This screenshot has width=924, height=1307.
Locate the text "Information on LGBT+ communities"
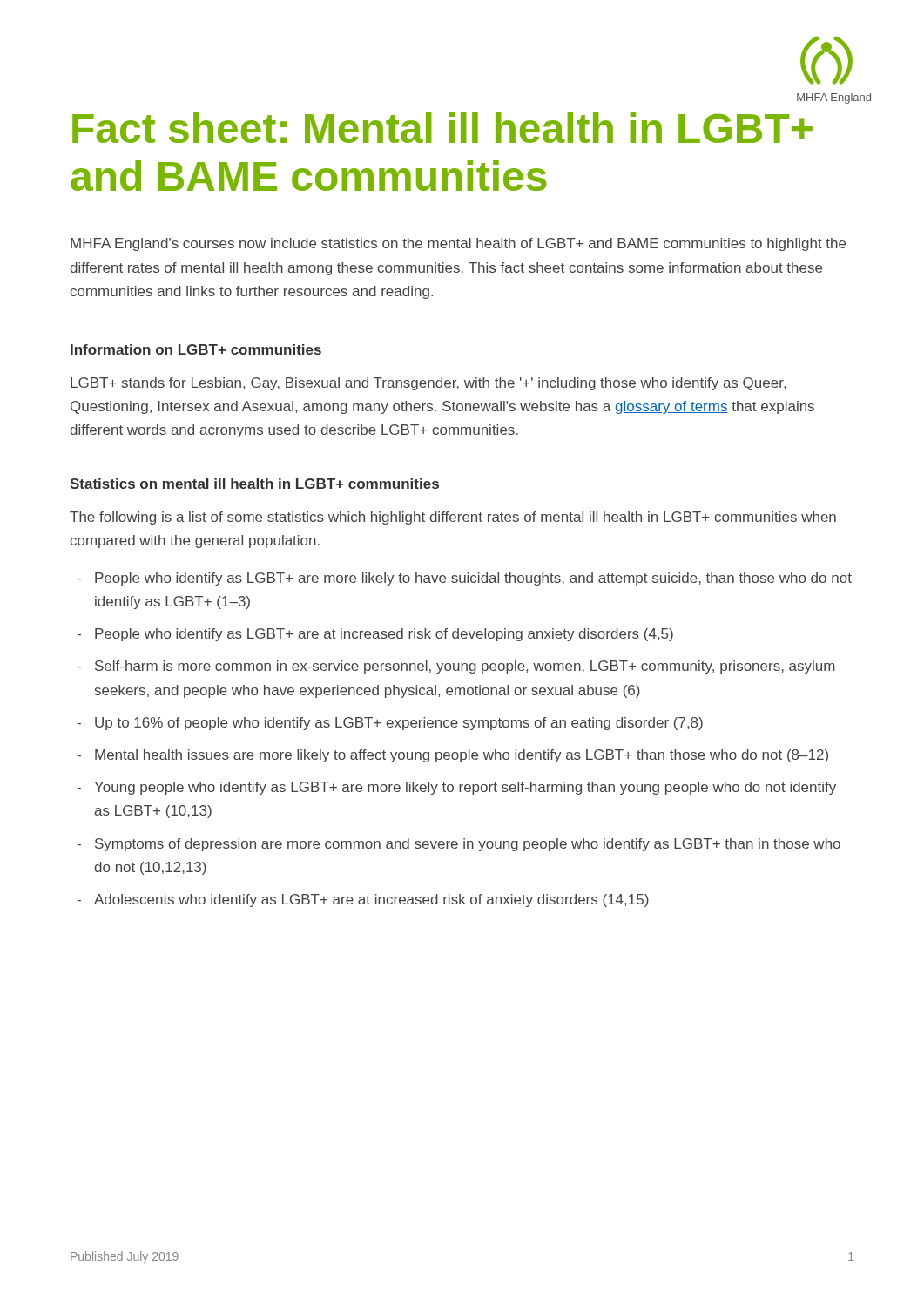[x=196, y=350]
